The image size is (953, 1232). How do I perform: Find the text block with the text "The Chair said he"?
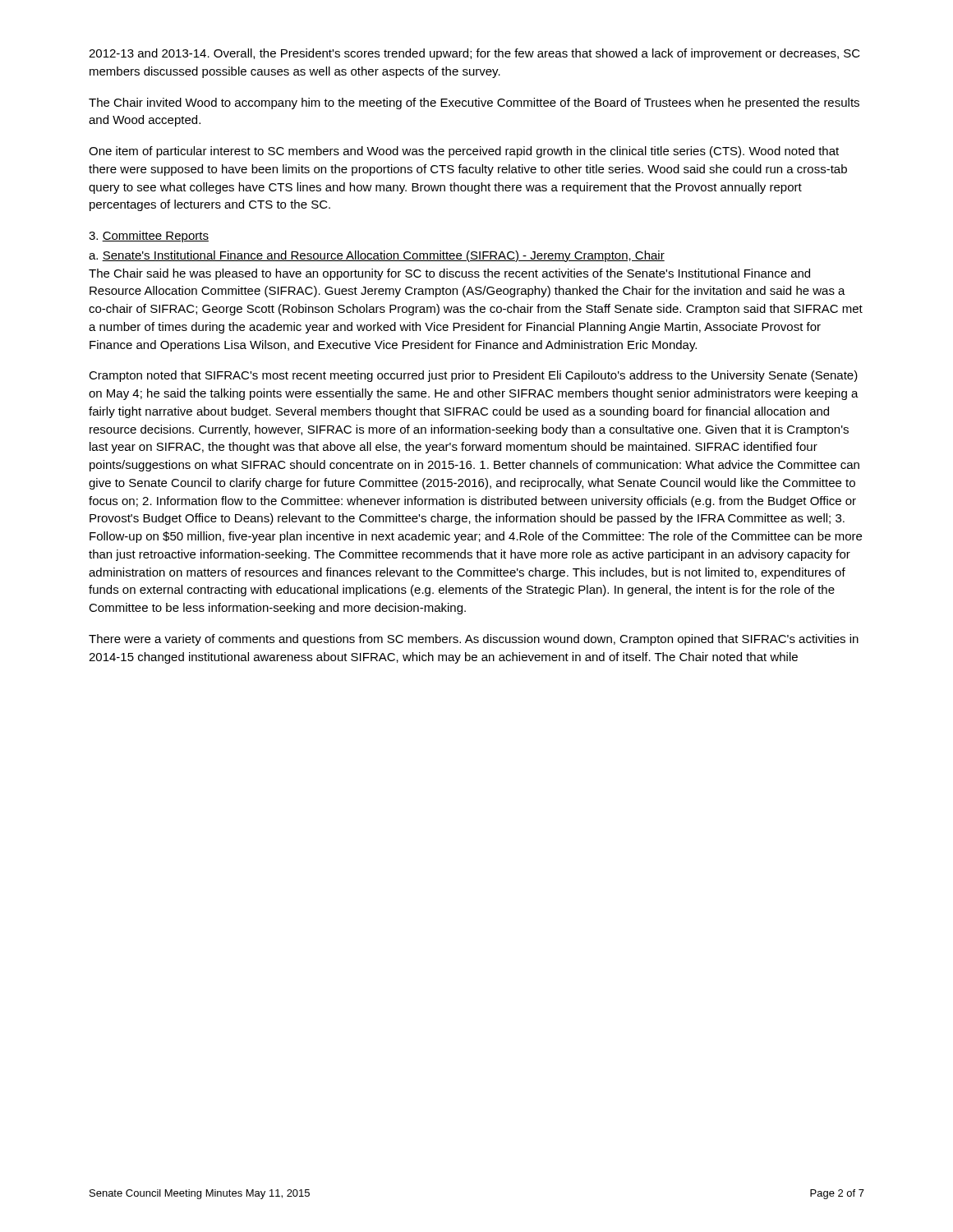click(476, 308)
